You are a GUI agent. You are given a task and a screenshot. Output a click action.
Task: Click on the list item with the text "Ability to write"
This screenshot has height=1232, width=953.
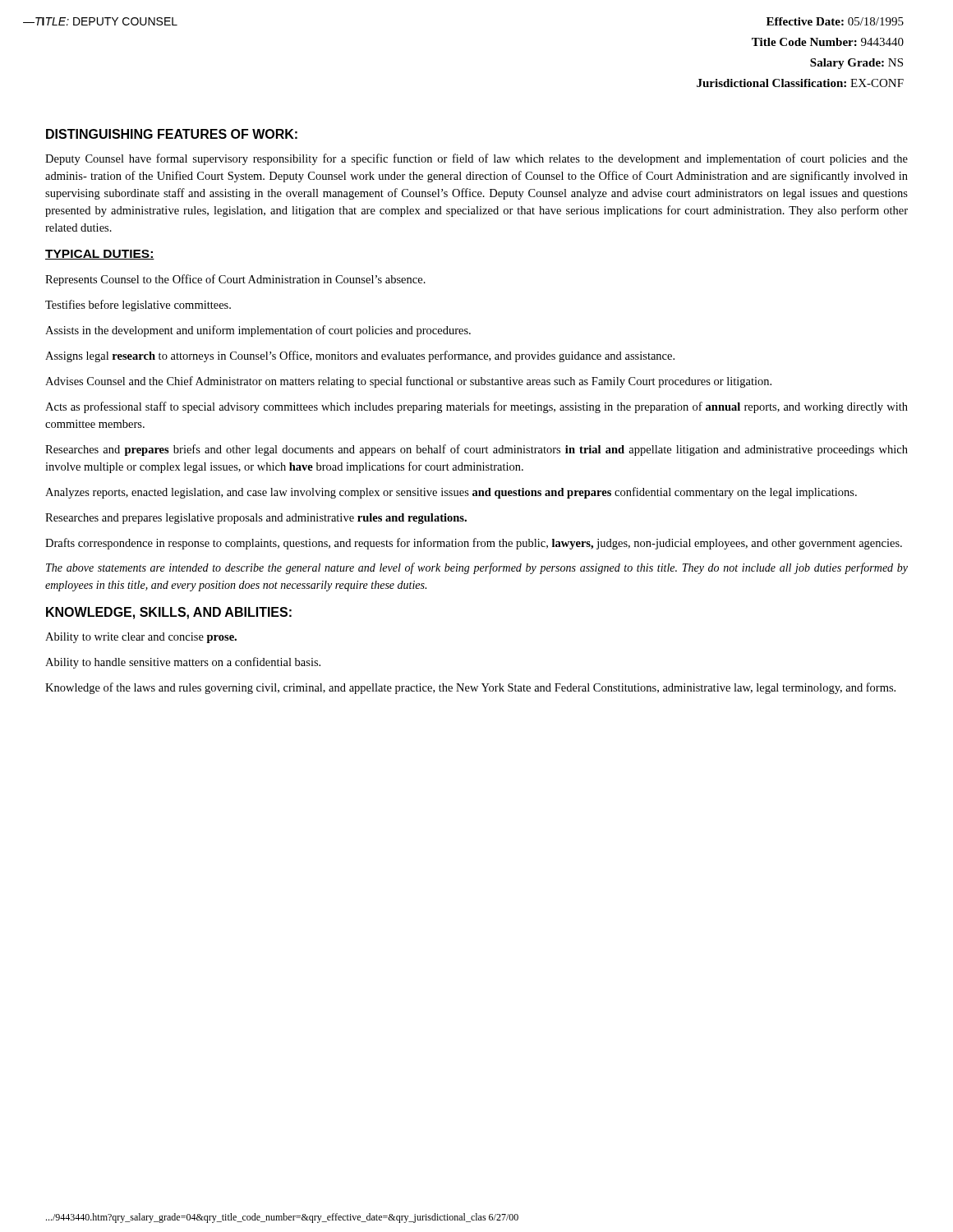(x=141, y=638)
